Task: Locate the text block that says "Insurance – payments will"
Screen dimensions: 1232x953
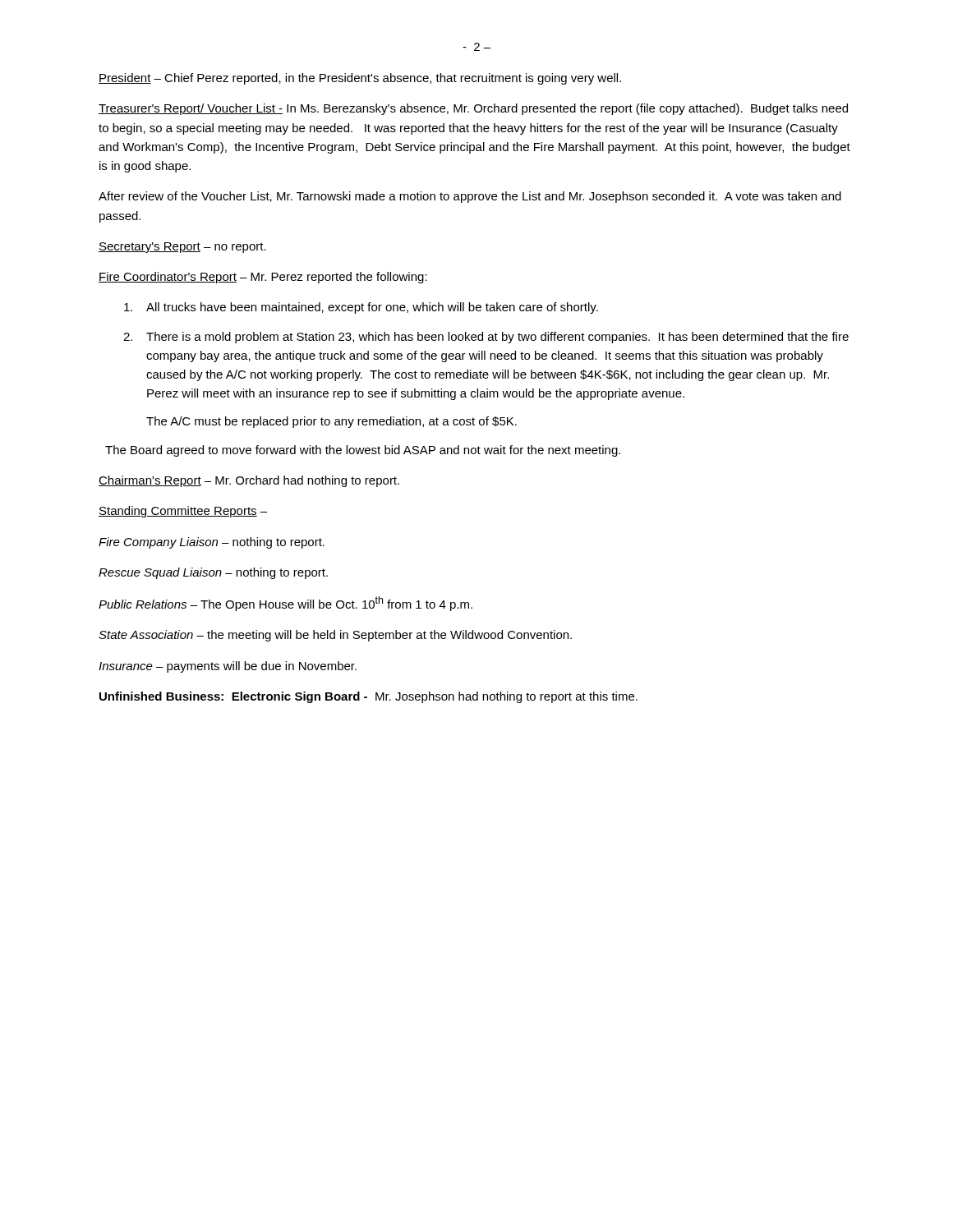Action: click(x=228, y=665)
